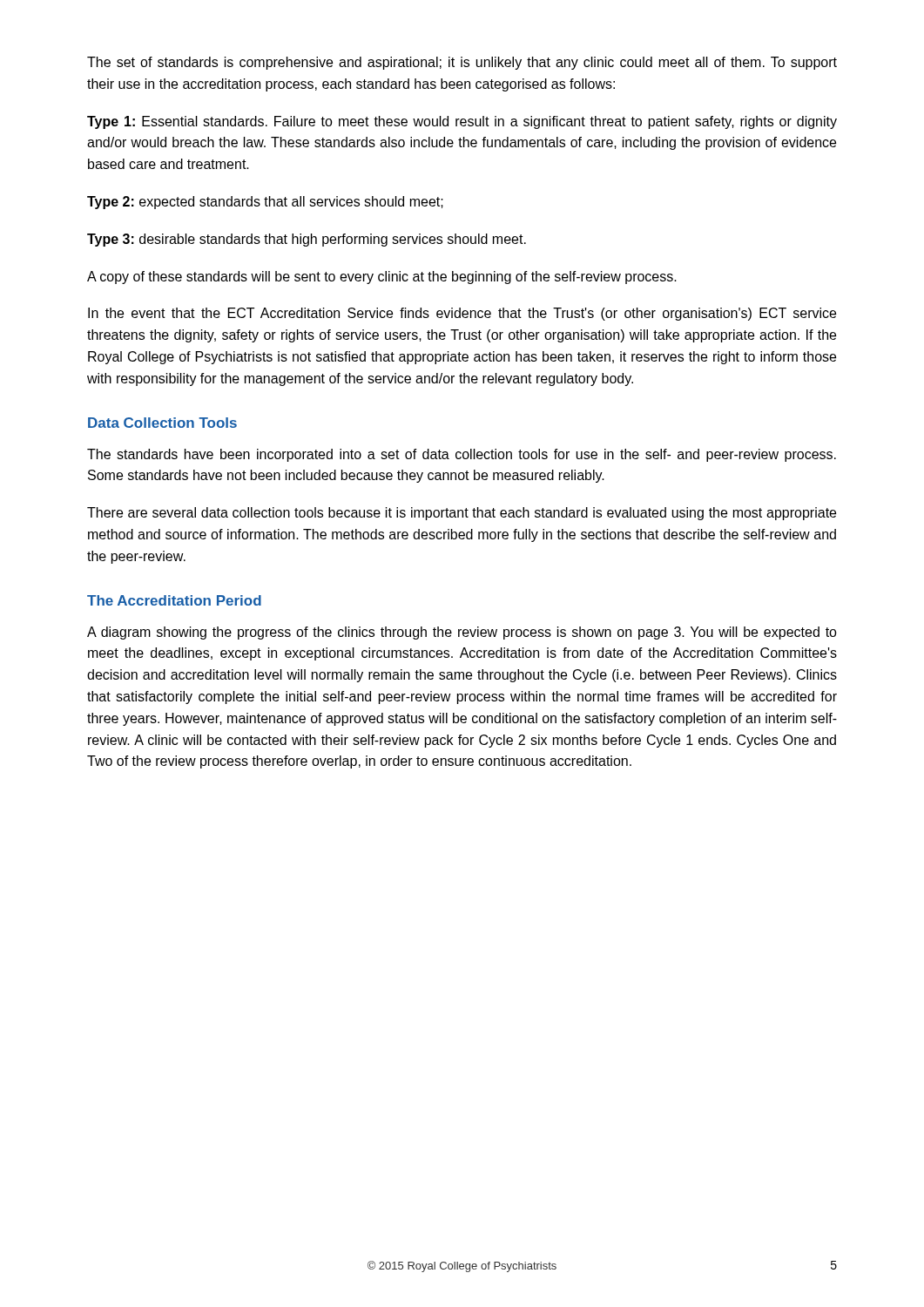
Task: Point to "The Accreditation Period"
Action: [x=174, y=600]
